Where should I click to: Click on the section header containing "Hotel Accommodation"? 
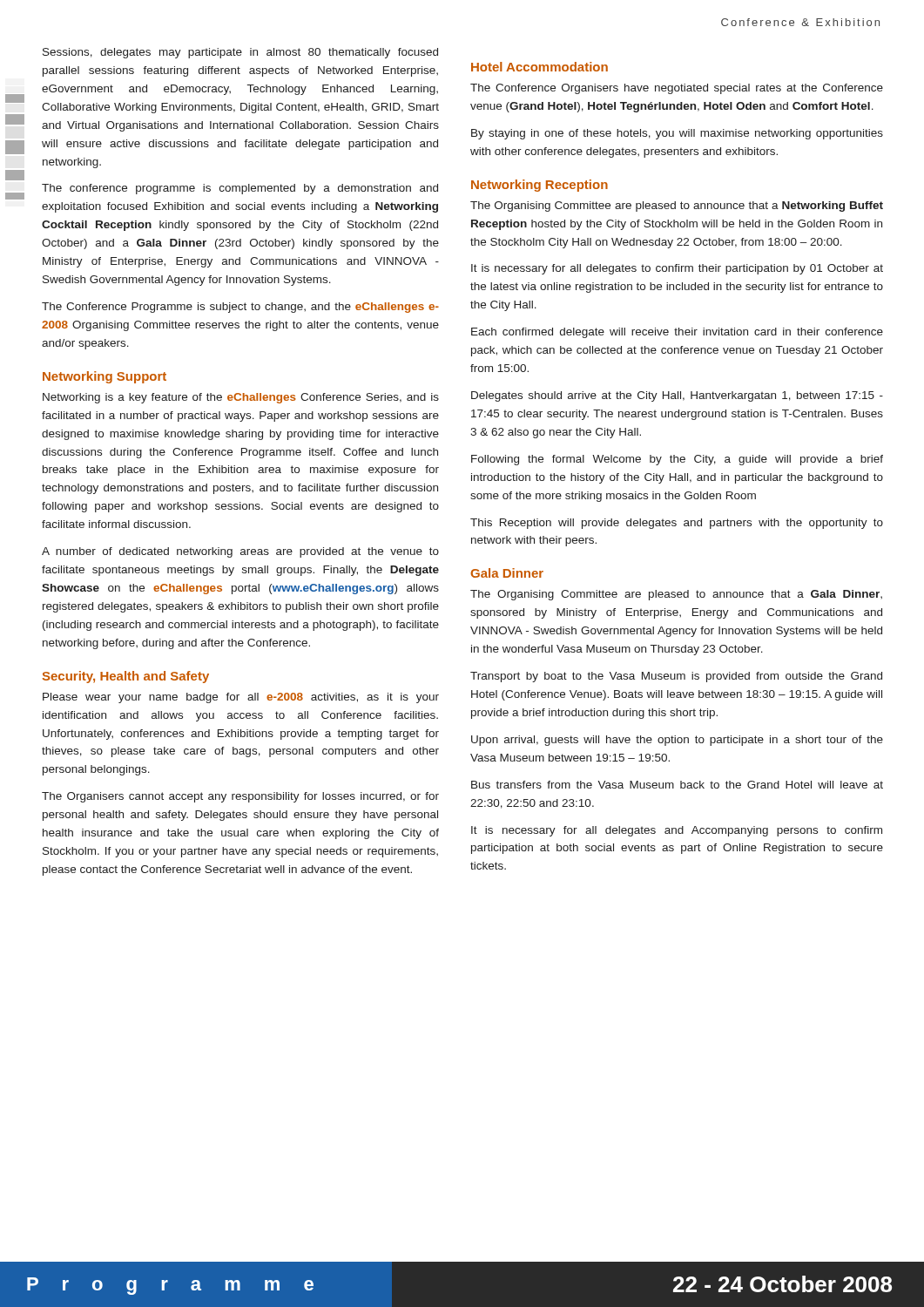click(539, 67)
